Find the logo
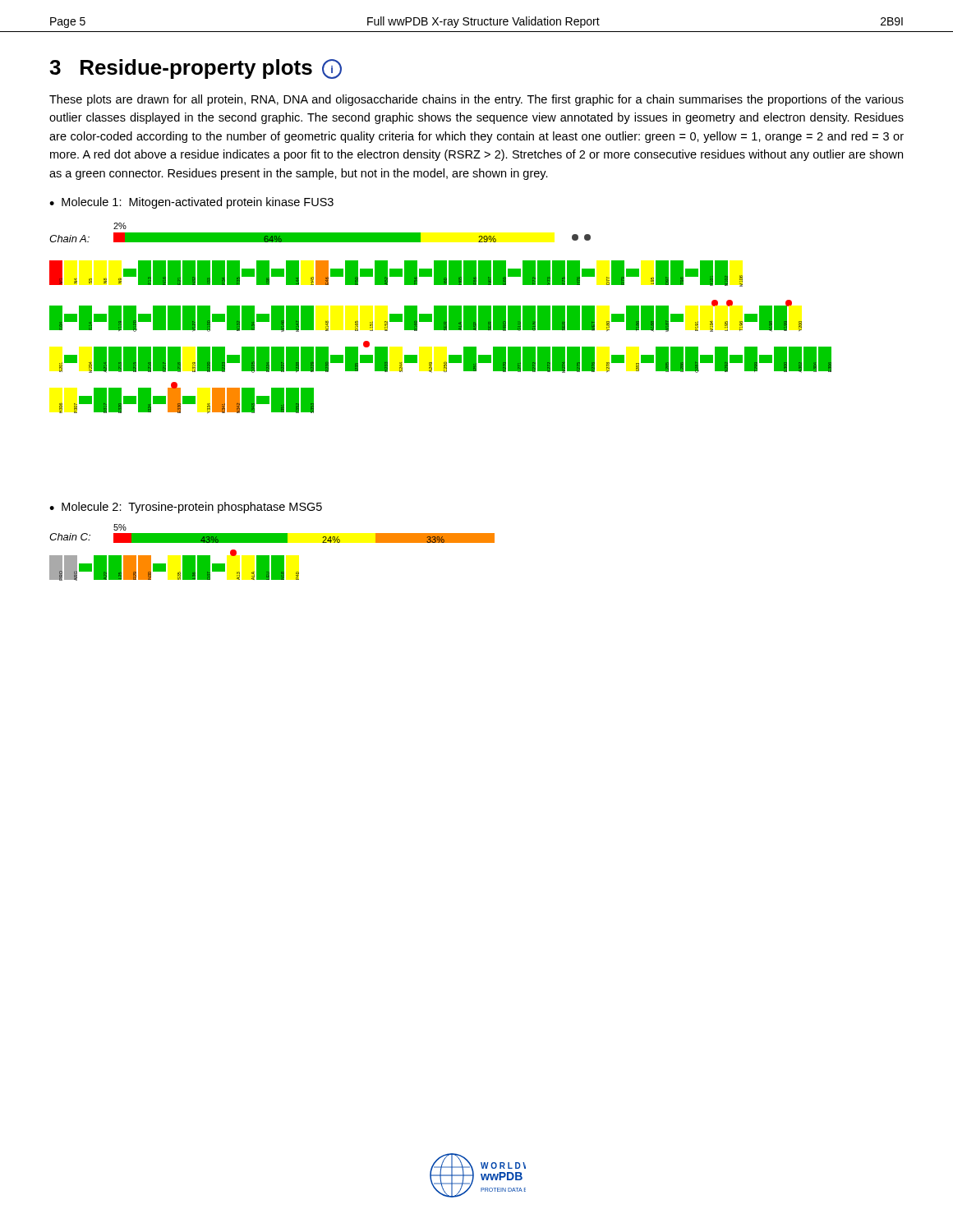This screenshot has width=953, height=1232. [476, 1177]
